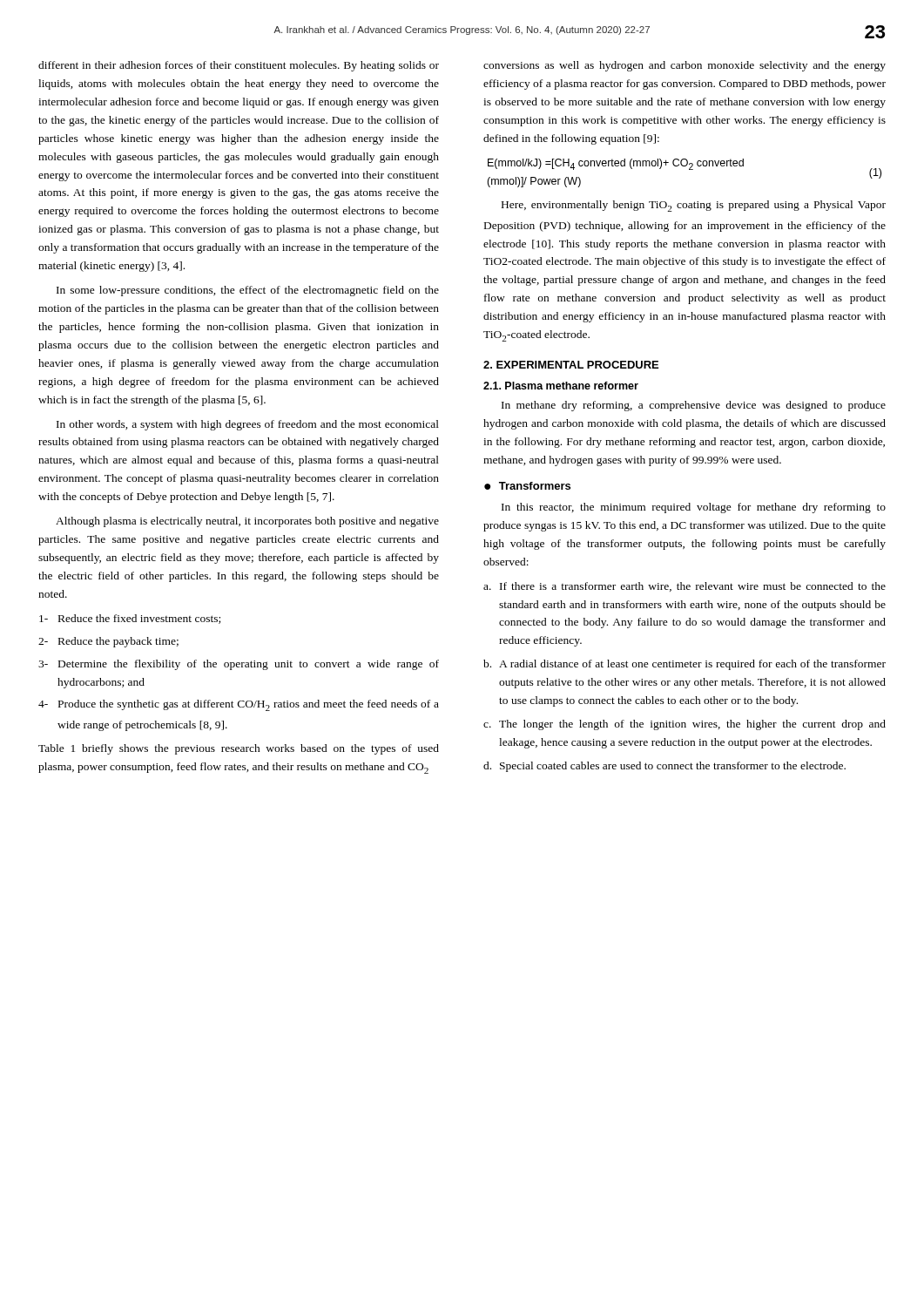Click the passage that begins "Table 1 briefly shows the previous research"
This screenshot has width=924, height=1307.
tap(239, 759)
